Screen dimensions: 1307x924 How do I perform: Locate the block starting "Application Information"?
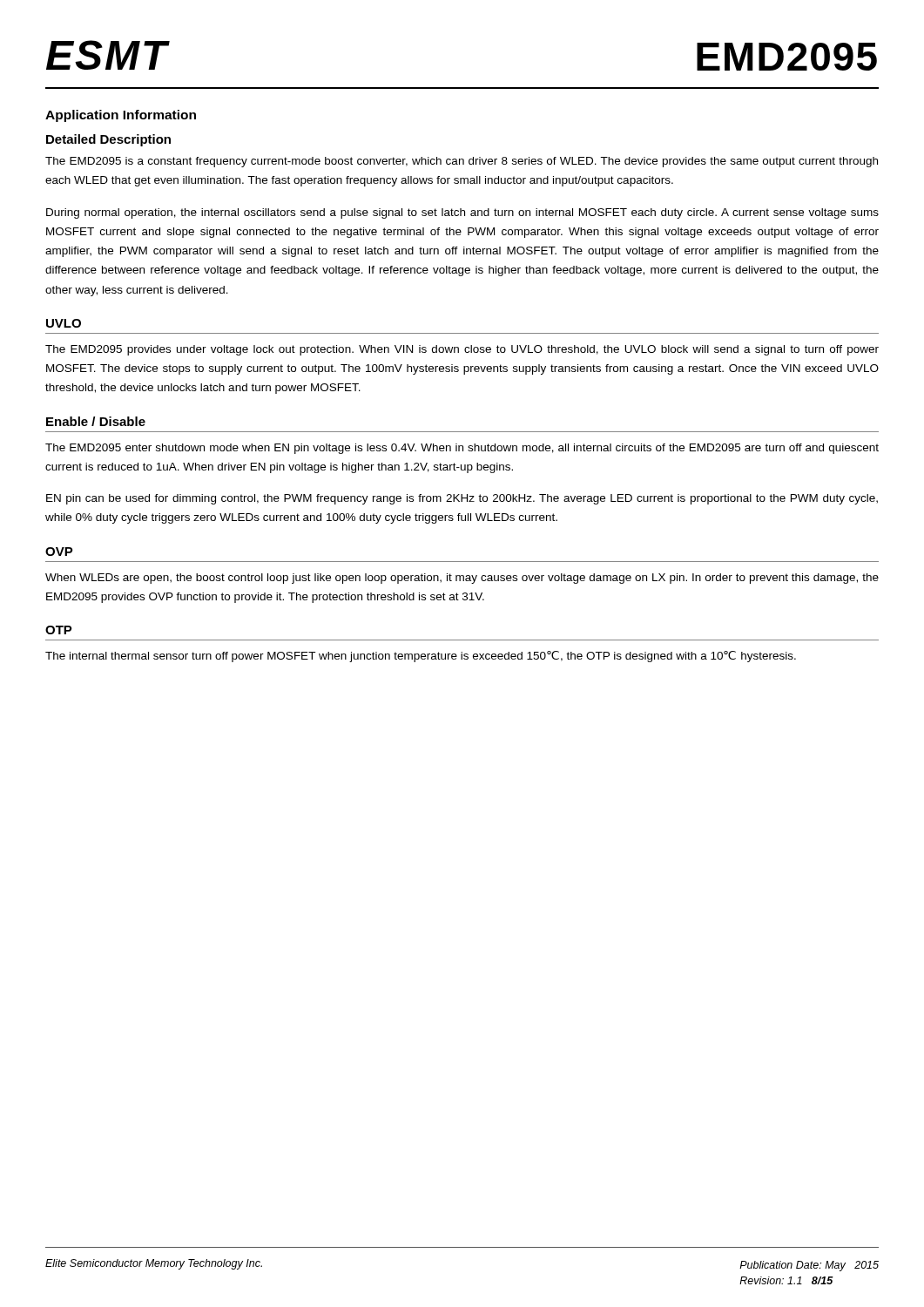point(121,115)
